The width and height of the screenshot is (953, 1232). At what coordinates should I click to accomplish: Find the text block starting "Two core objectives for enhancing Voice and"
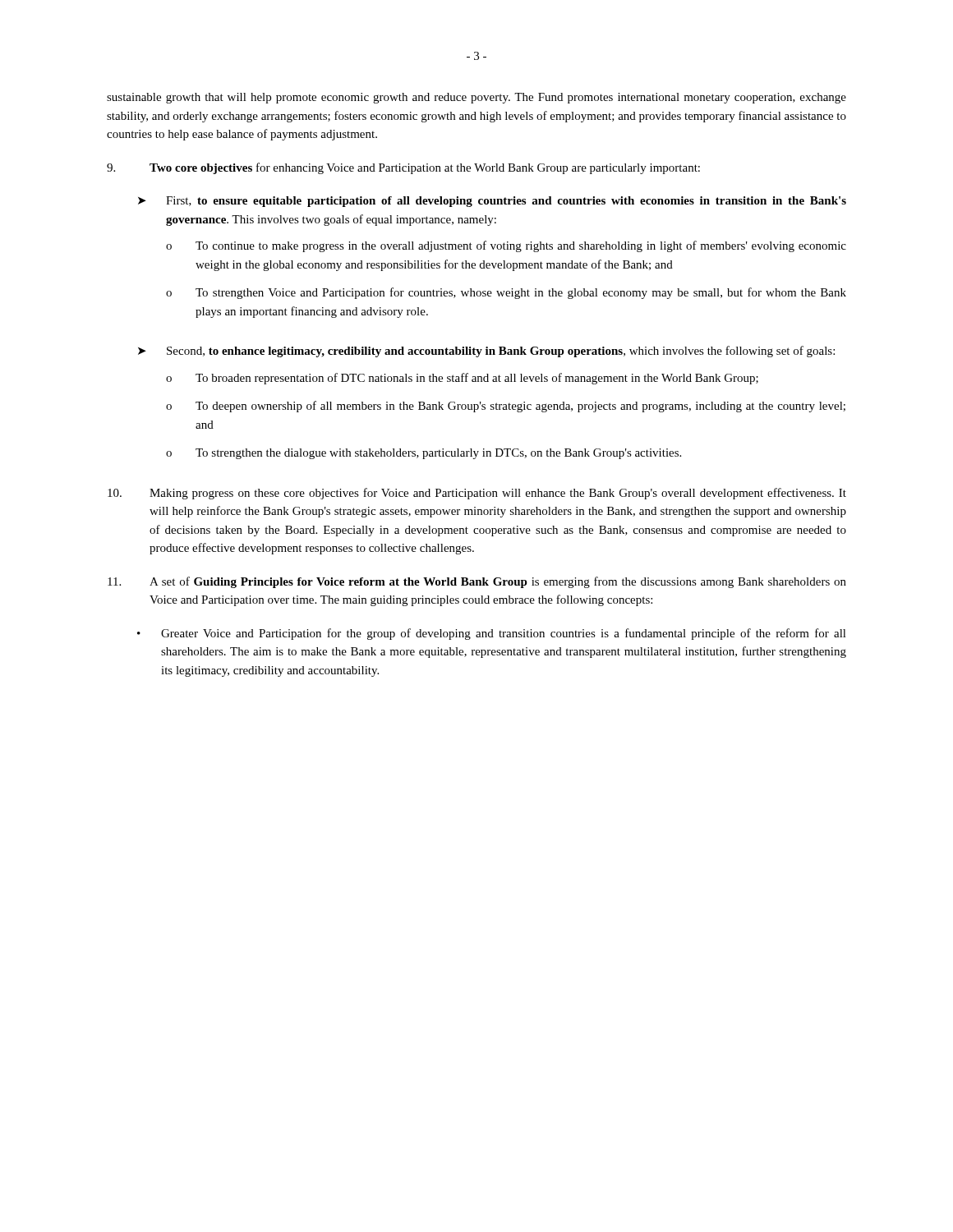[x=476, y=167]
